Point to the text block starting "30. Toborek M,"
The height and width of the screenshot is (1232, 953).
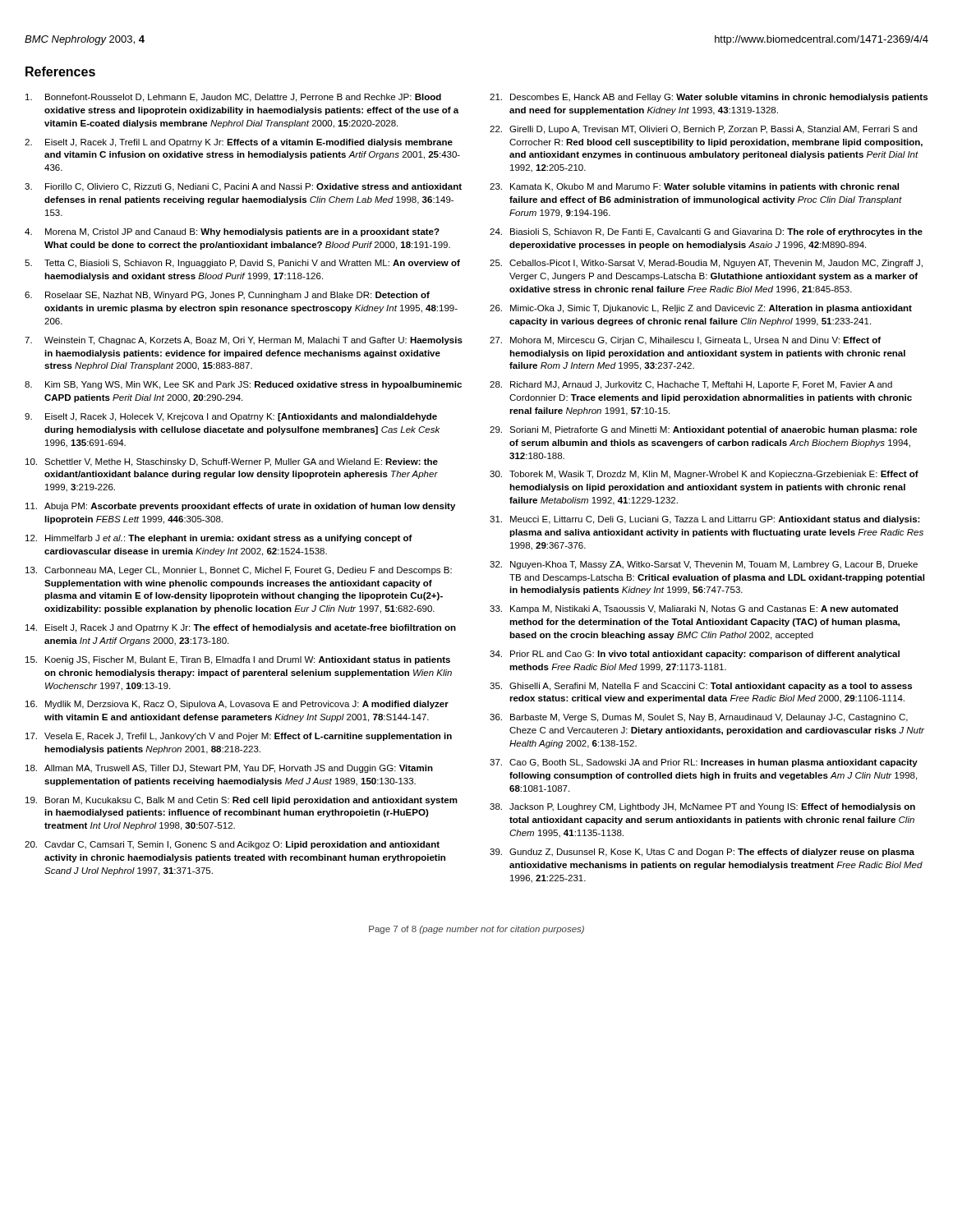[x=709, y=488]
